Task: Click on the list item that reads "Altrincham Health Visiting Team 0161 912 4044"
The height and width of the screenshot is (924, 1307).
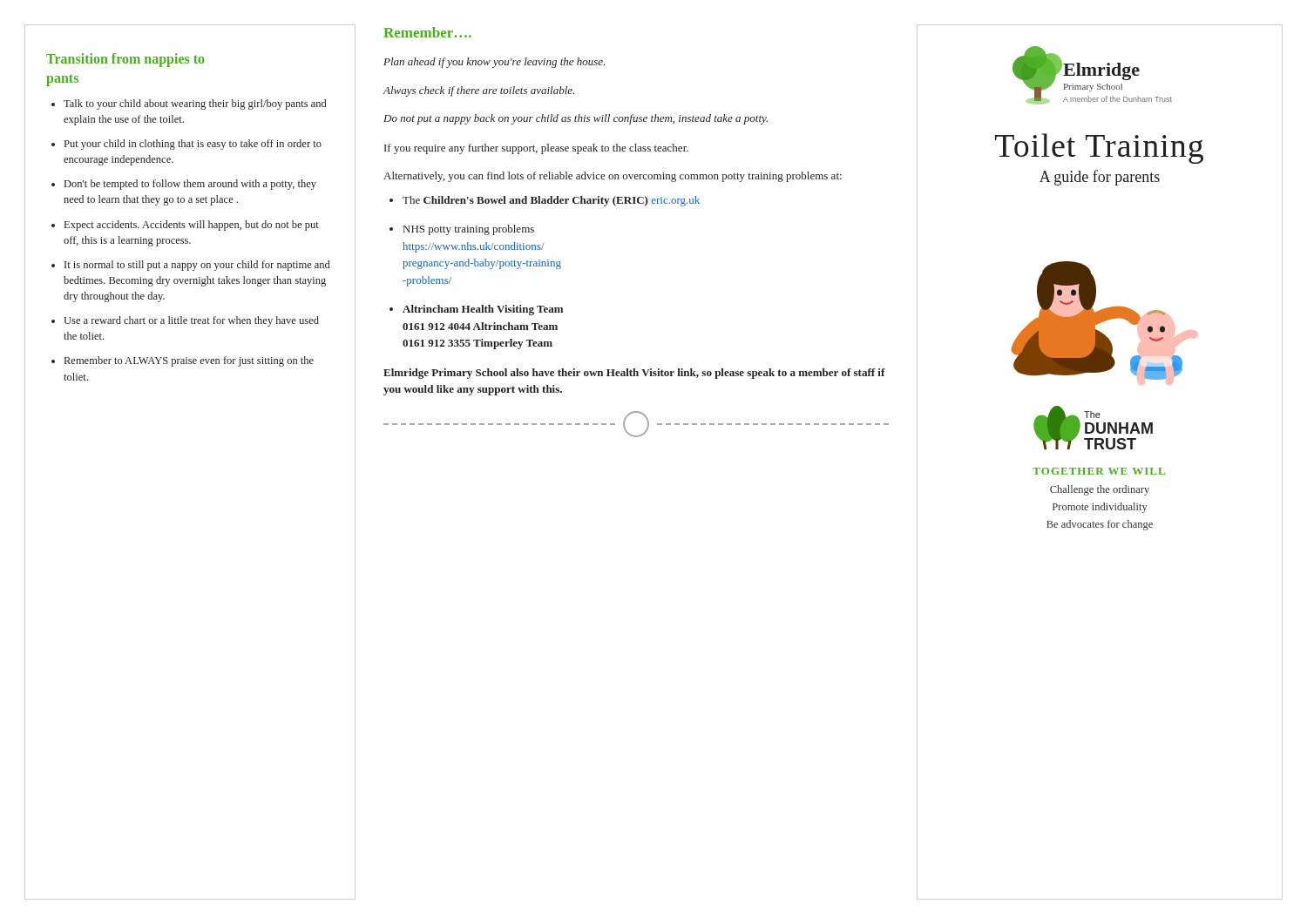Action: [x=483, y=326]
